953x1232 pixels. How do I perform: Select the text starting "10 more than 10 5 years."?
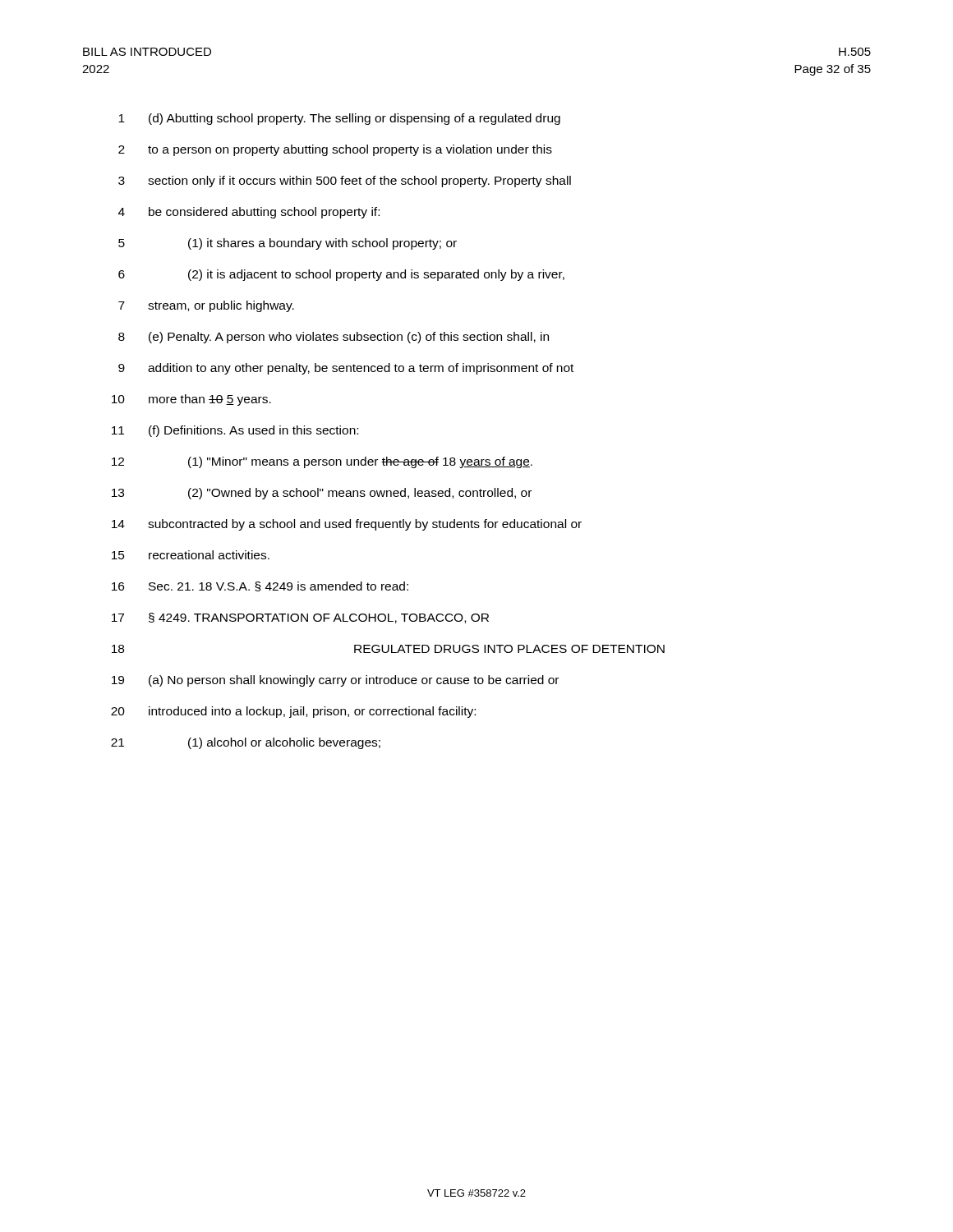pyautogui.click(x=191, y=400)
